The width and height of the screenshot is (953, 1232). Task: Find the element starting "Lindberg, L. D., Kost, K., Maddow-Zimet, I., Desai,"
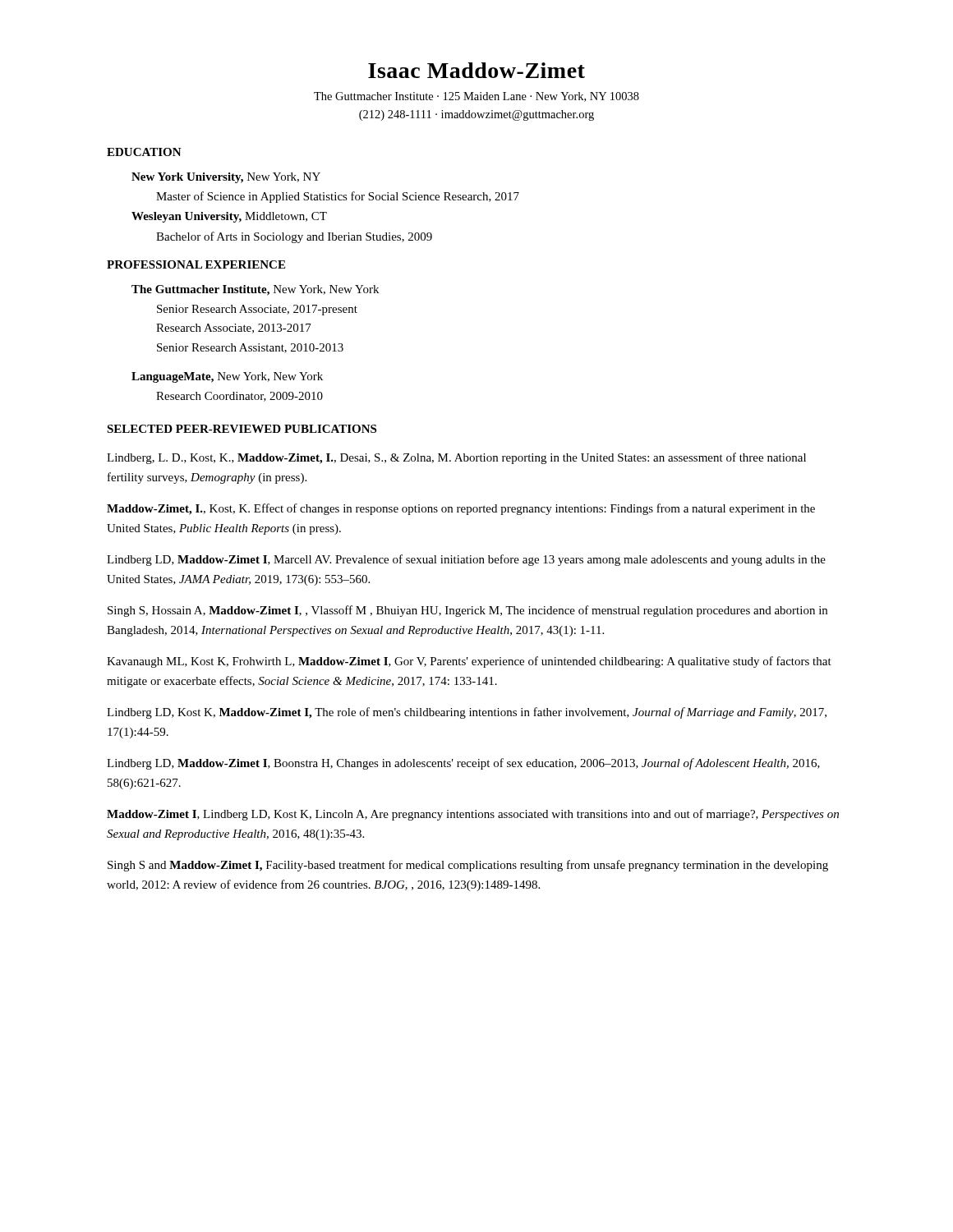pyautogui.click(x=457, y=468)
